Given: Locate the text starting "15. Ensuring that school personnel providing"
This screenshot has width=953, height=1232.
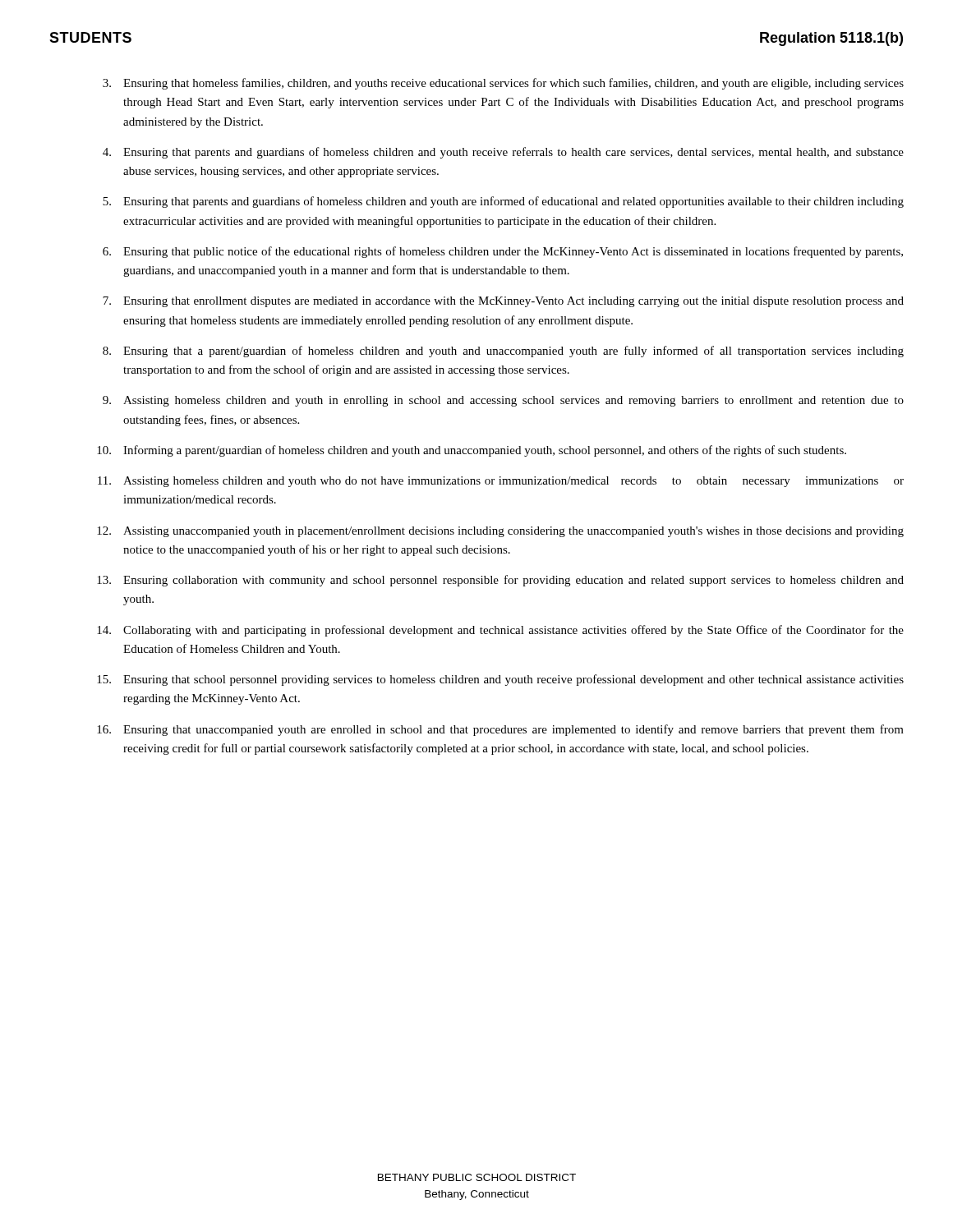Looking at the screenshot, I should click(x=476, y=689).
